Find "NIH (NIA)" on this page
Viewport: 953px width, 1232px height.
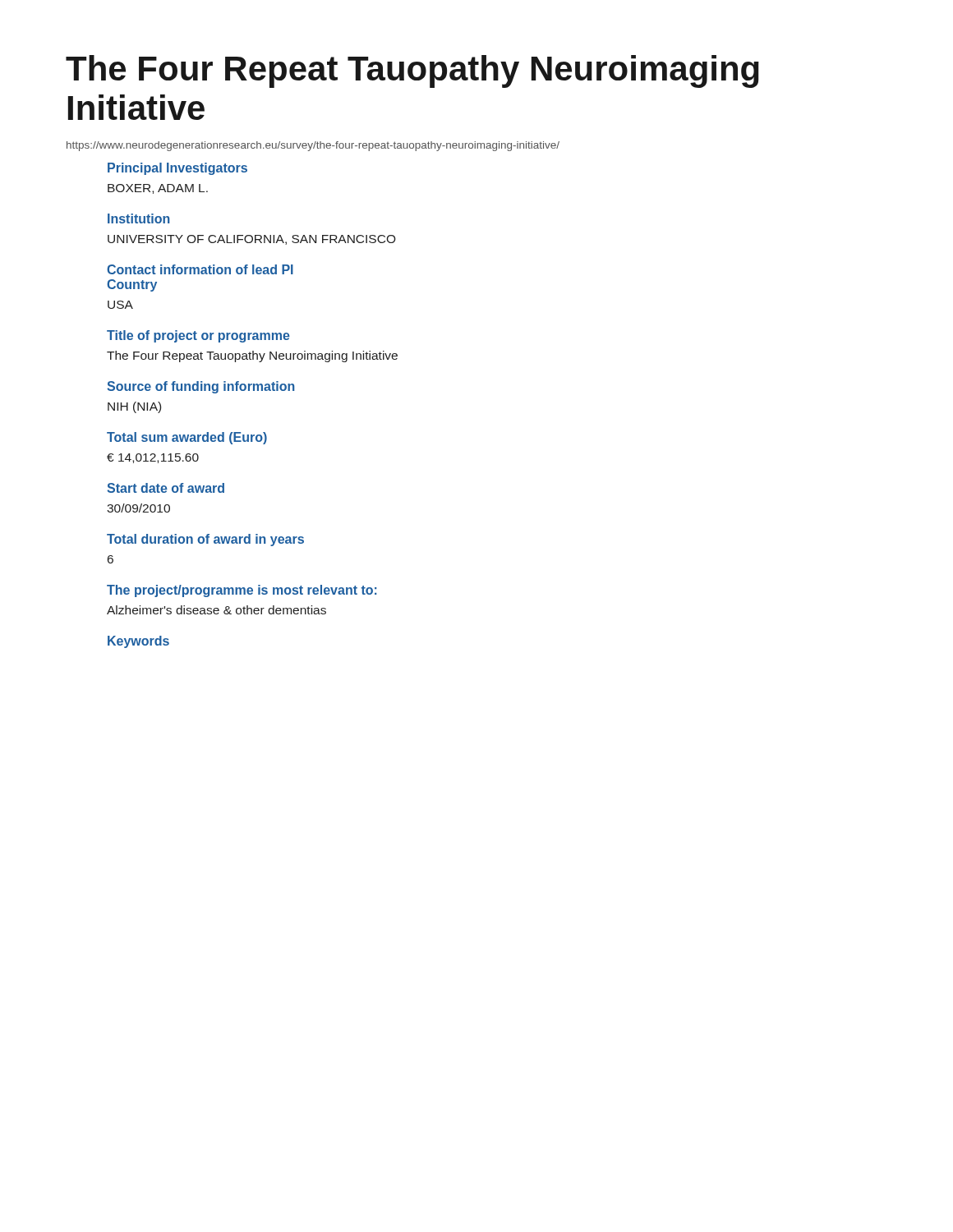coord(134,407)
